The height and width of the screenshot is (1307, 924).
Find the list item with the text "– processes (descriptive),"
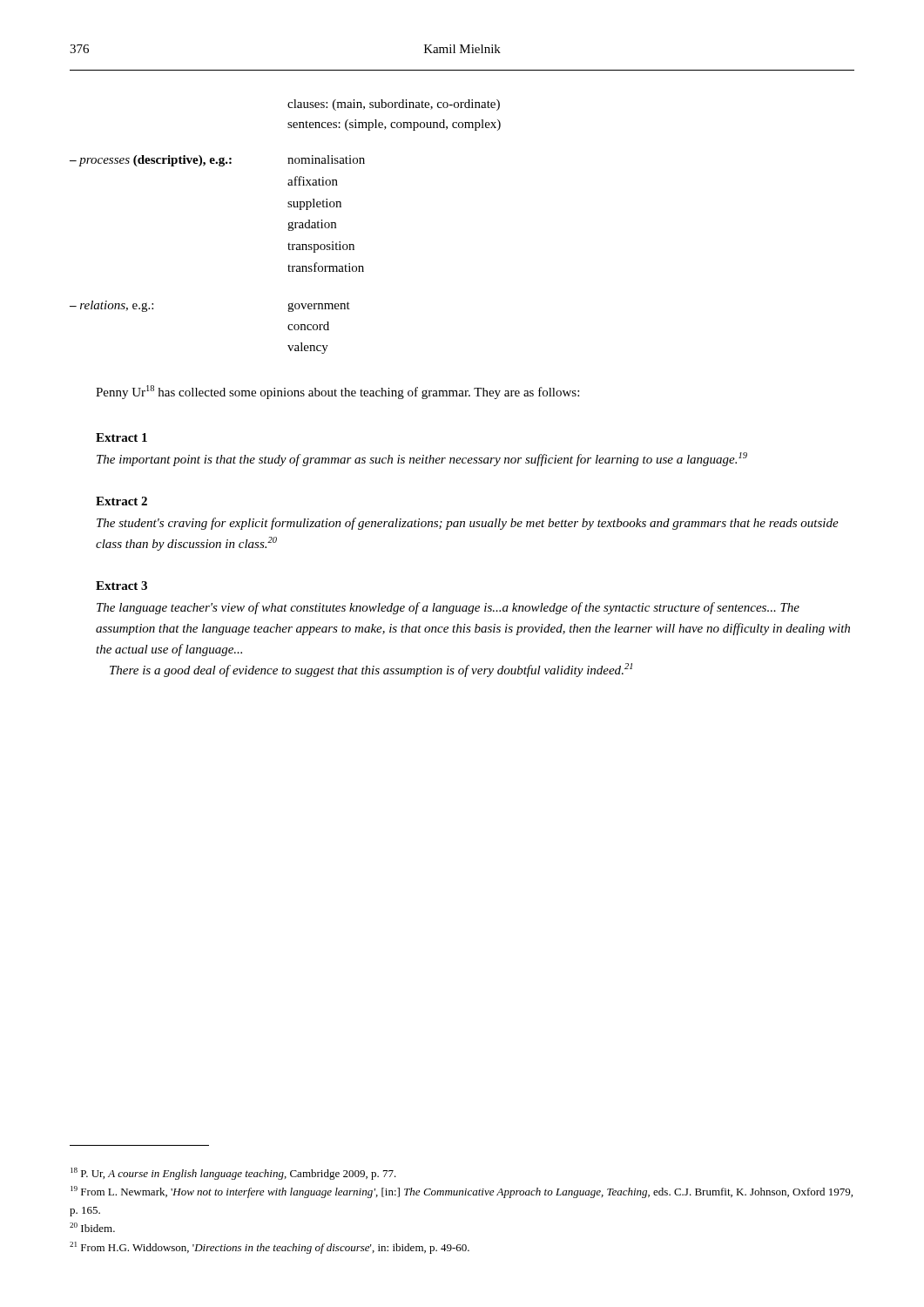(217, 161)
